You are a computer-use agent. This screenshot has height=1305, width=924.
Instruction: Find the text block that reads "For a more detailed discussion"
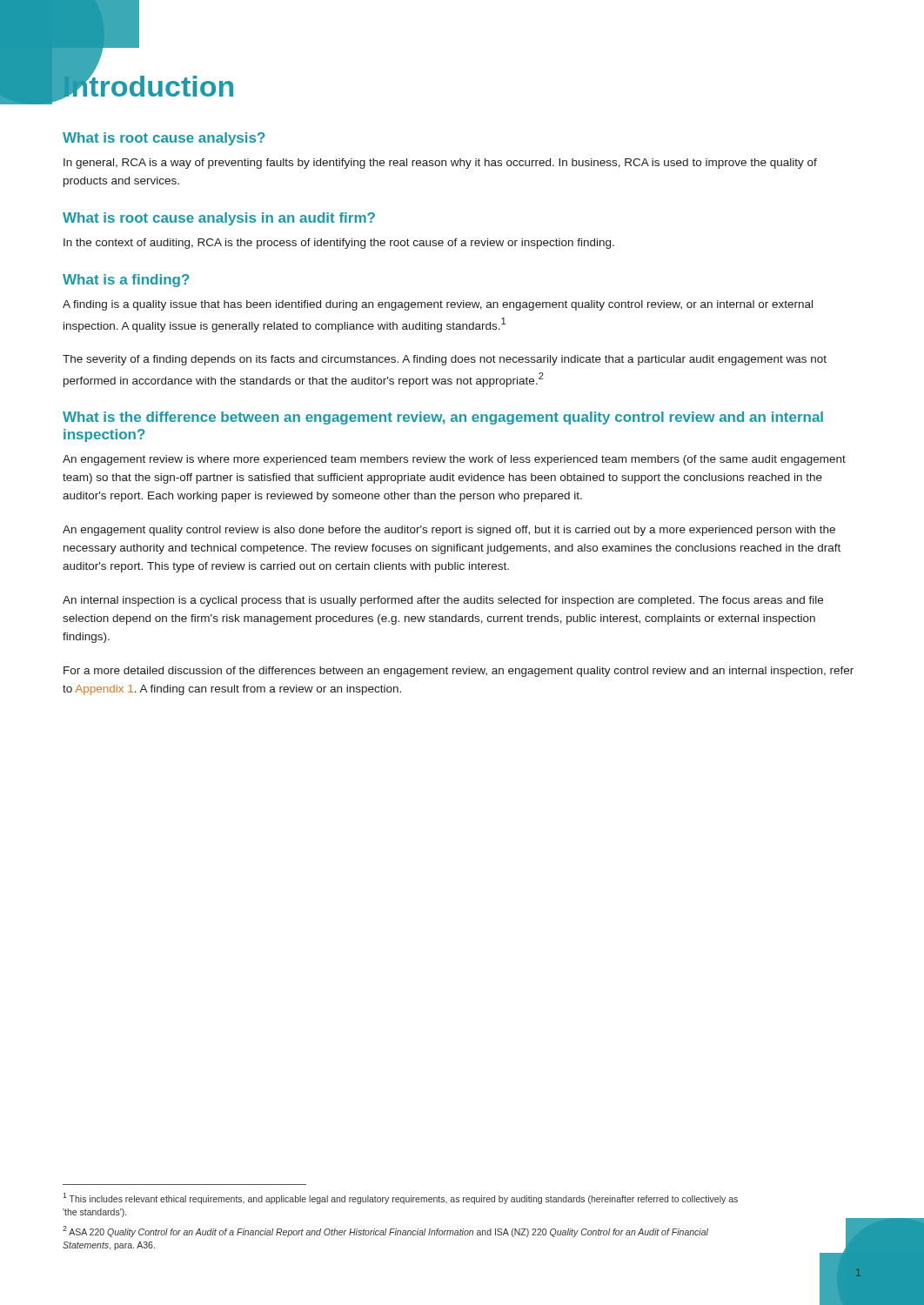click(x=458, y=679)
